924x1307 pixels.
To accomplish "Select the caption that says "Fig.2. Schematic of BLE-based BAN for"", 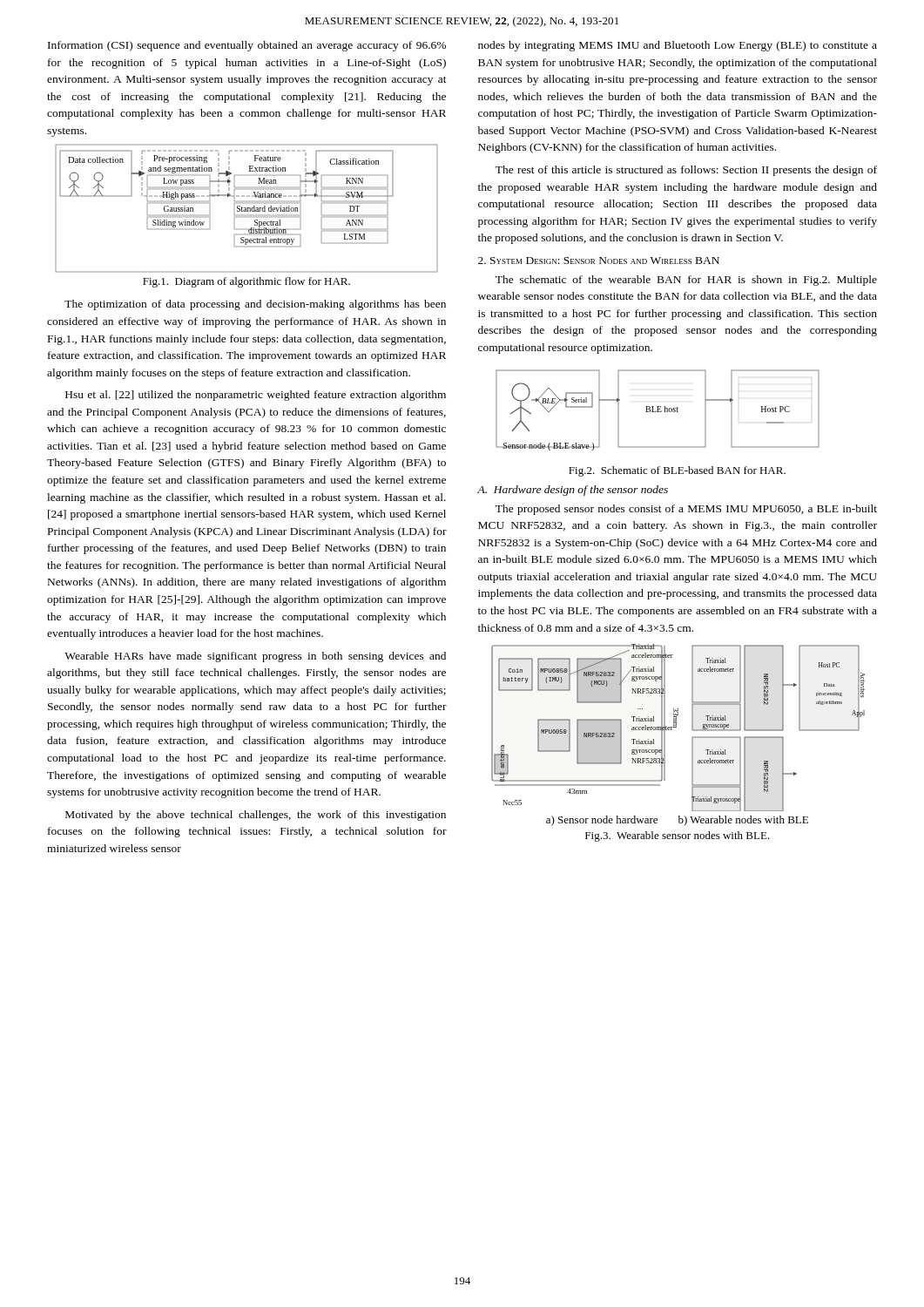I will (x=677, y=470).
